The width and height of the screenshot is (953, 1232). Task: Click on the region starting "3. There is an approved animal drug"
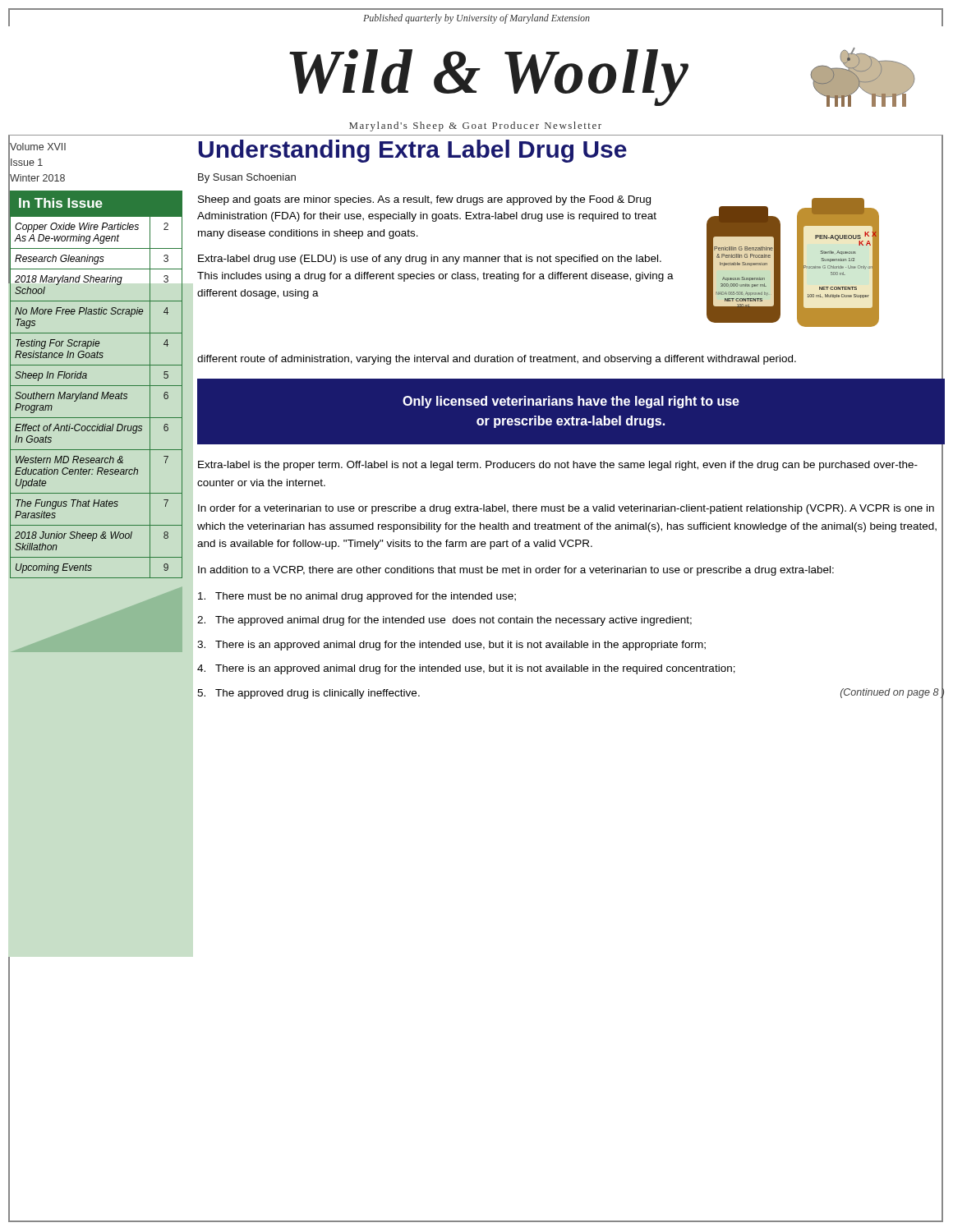click(x=452, y=644)
